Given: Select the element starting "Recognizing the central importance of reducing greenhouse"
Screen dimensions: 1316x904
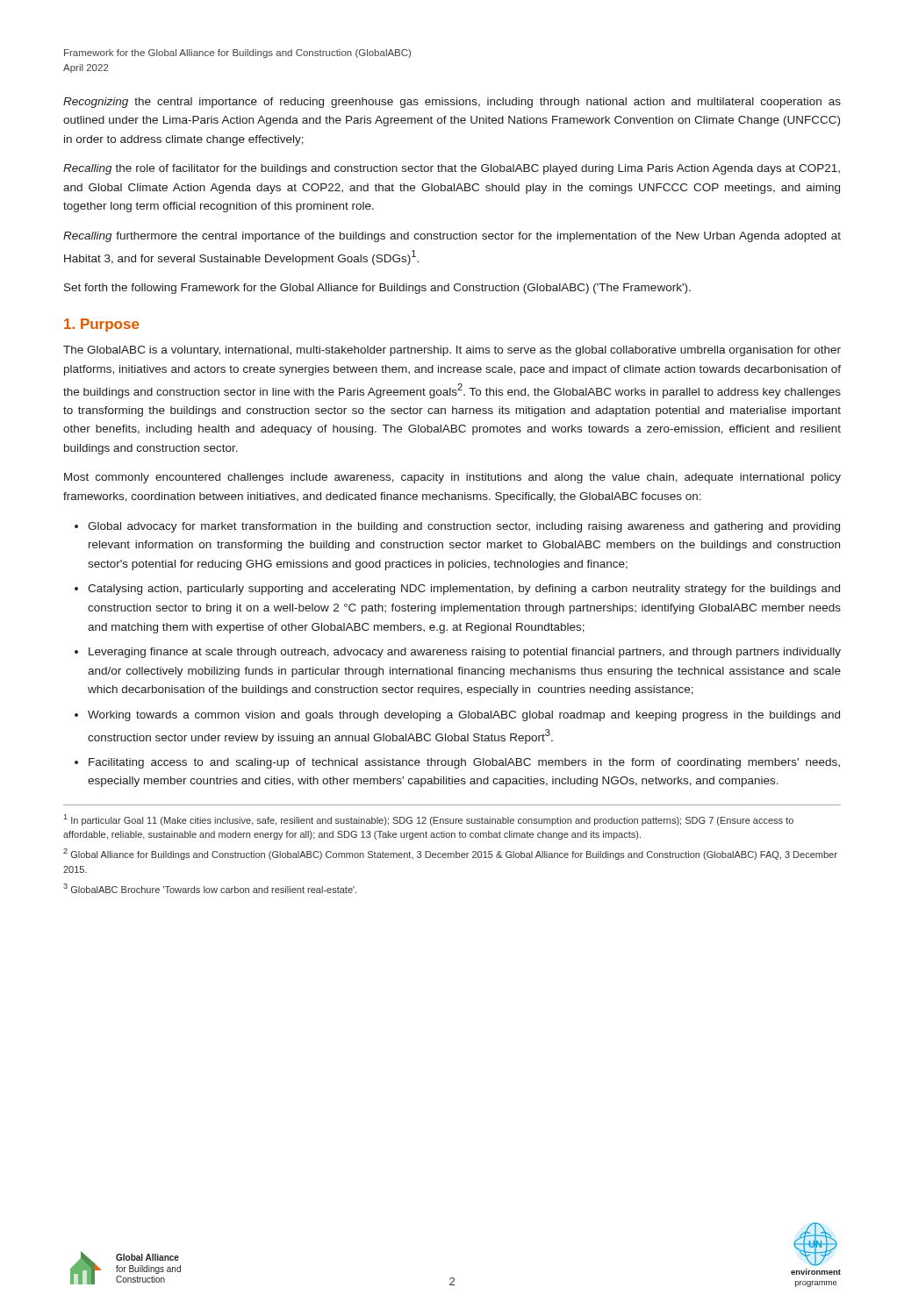Looking at the screenshot, I should pos(452,120).
